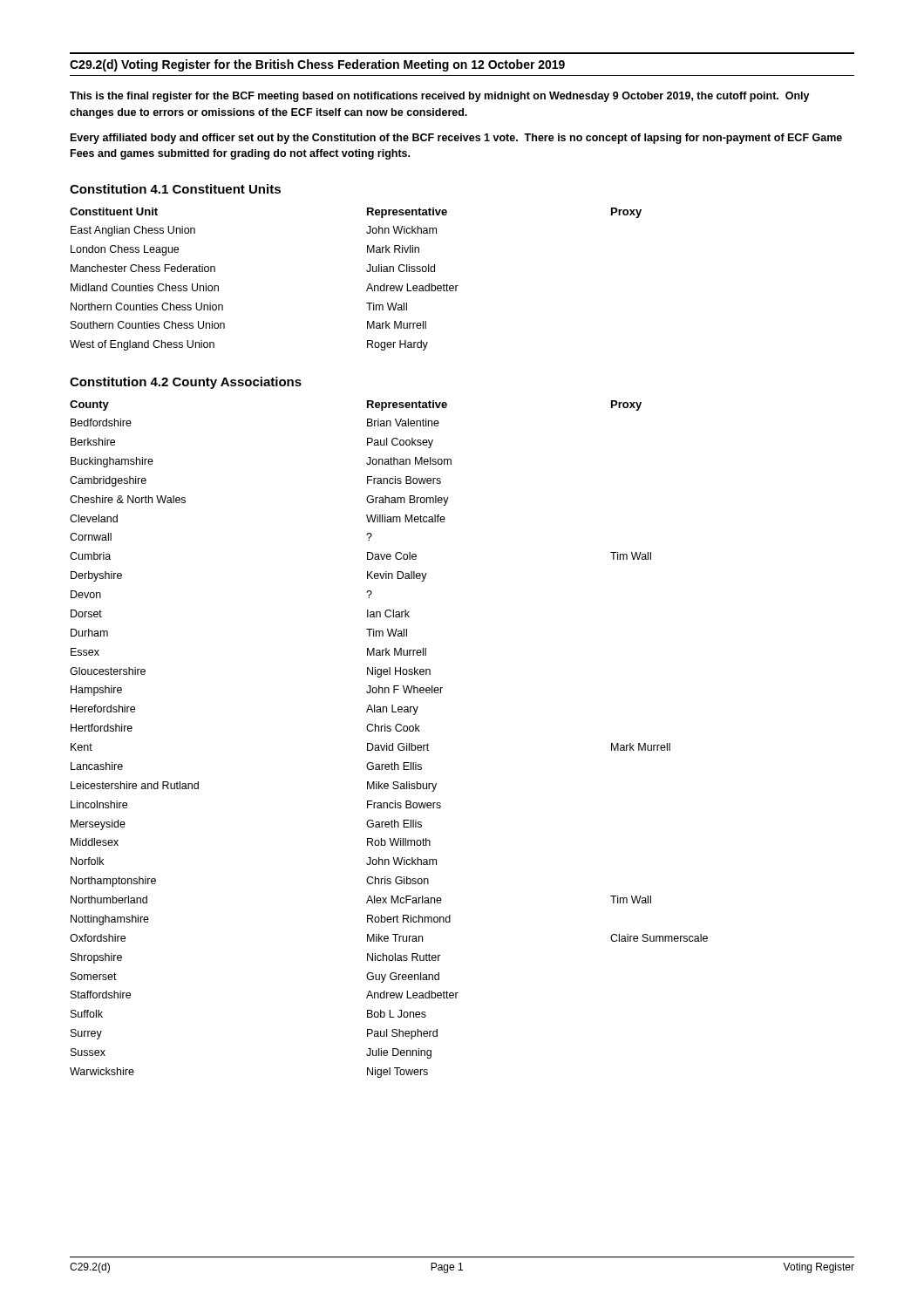This screenshot has height=1308, width=924.
Task: Locate the title
Action: [x=317, y=65]
